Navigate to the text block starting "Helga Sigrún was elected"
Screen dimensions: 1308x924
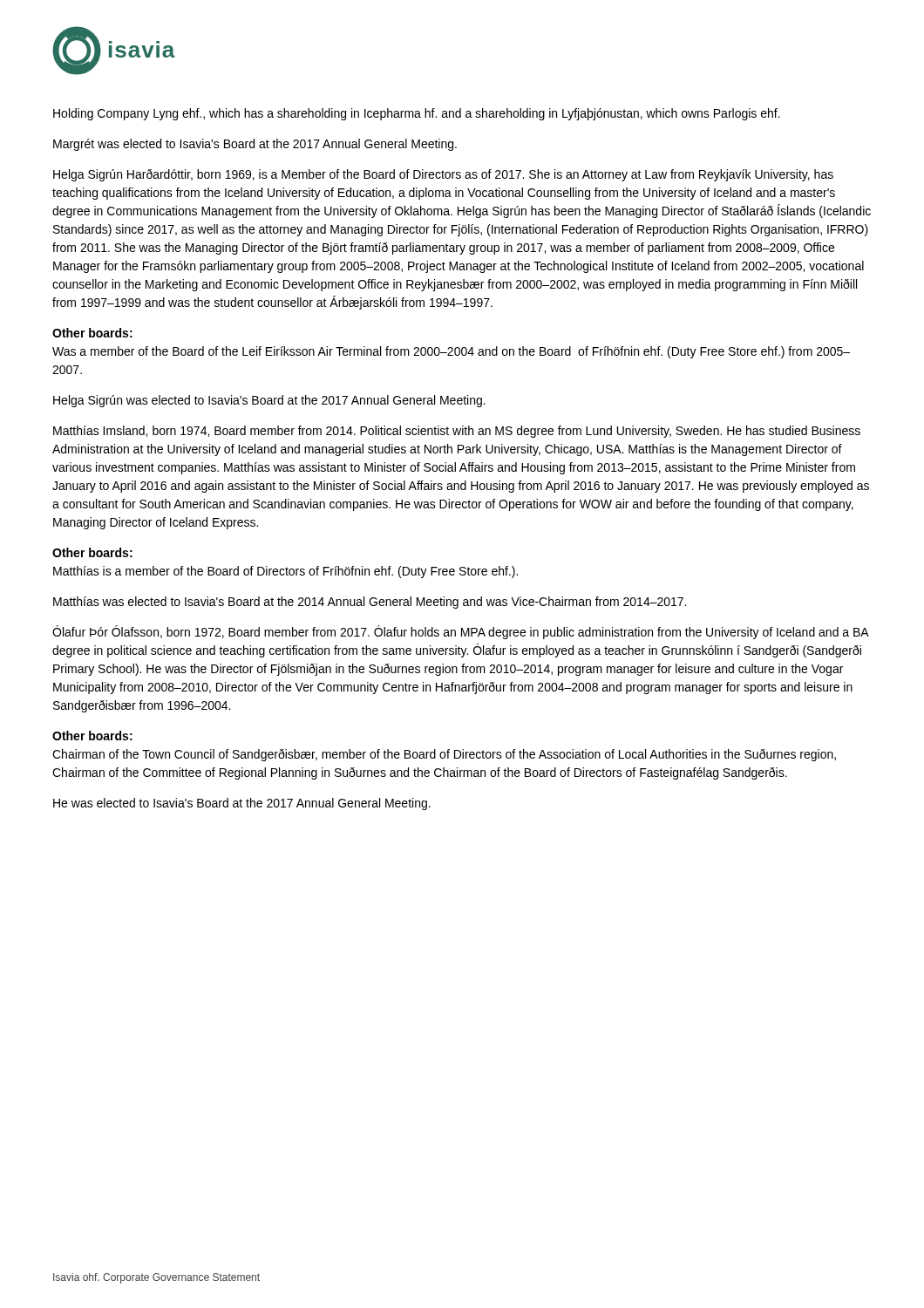coord(462,401)
